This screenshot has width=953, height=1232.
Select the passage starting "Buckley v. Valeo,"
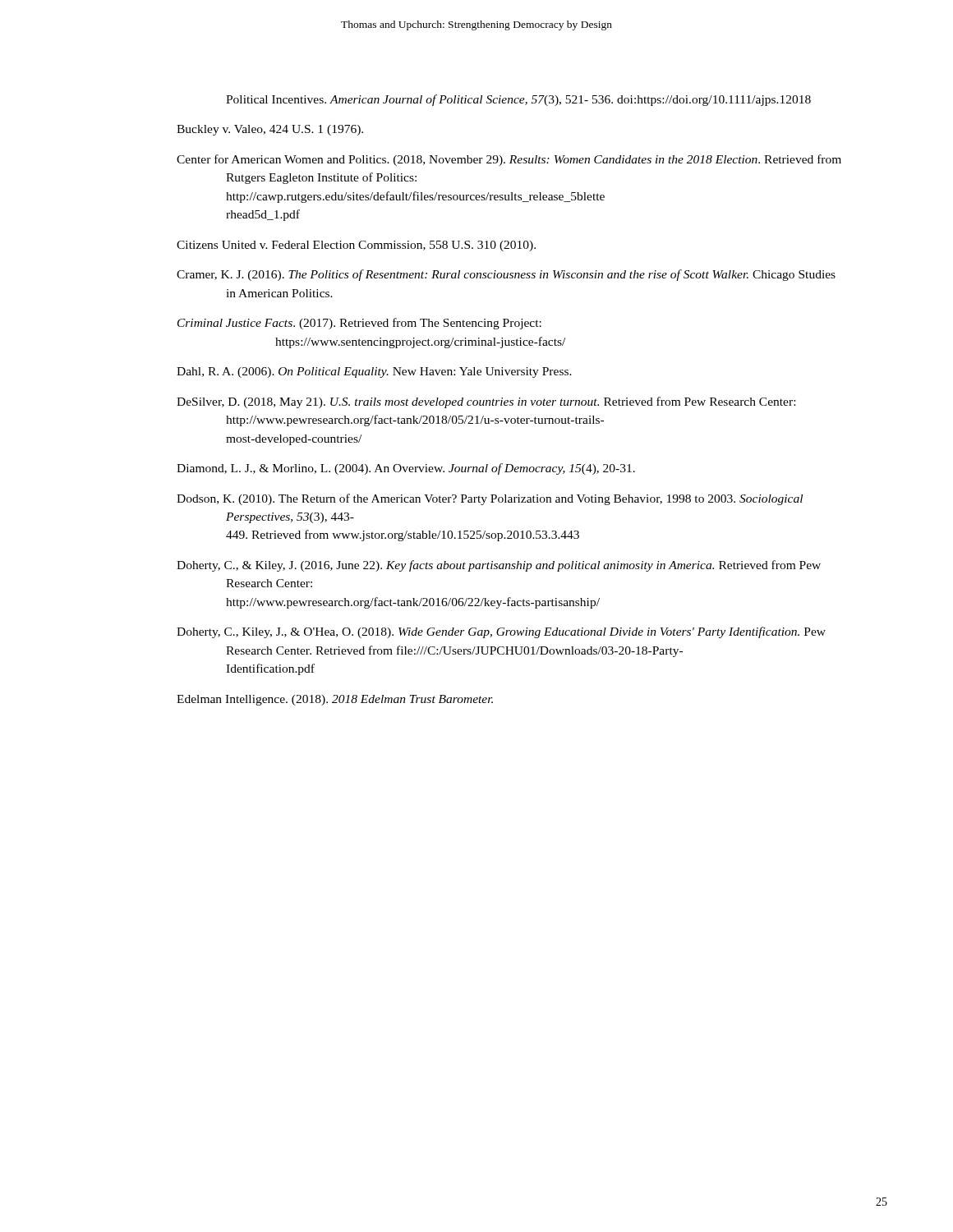tap(270, 129)
